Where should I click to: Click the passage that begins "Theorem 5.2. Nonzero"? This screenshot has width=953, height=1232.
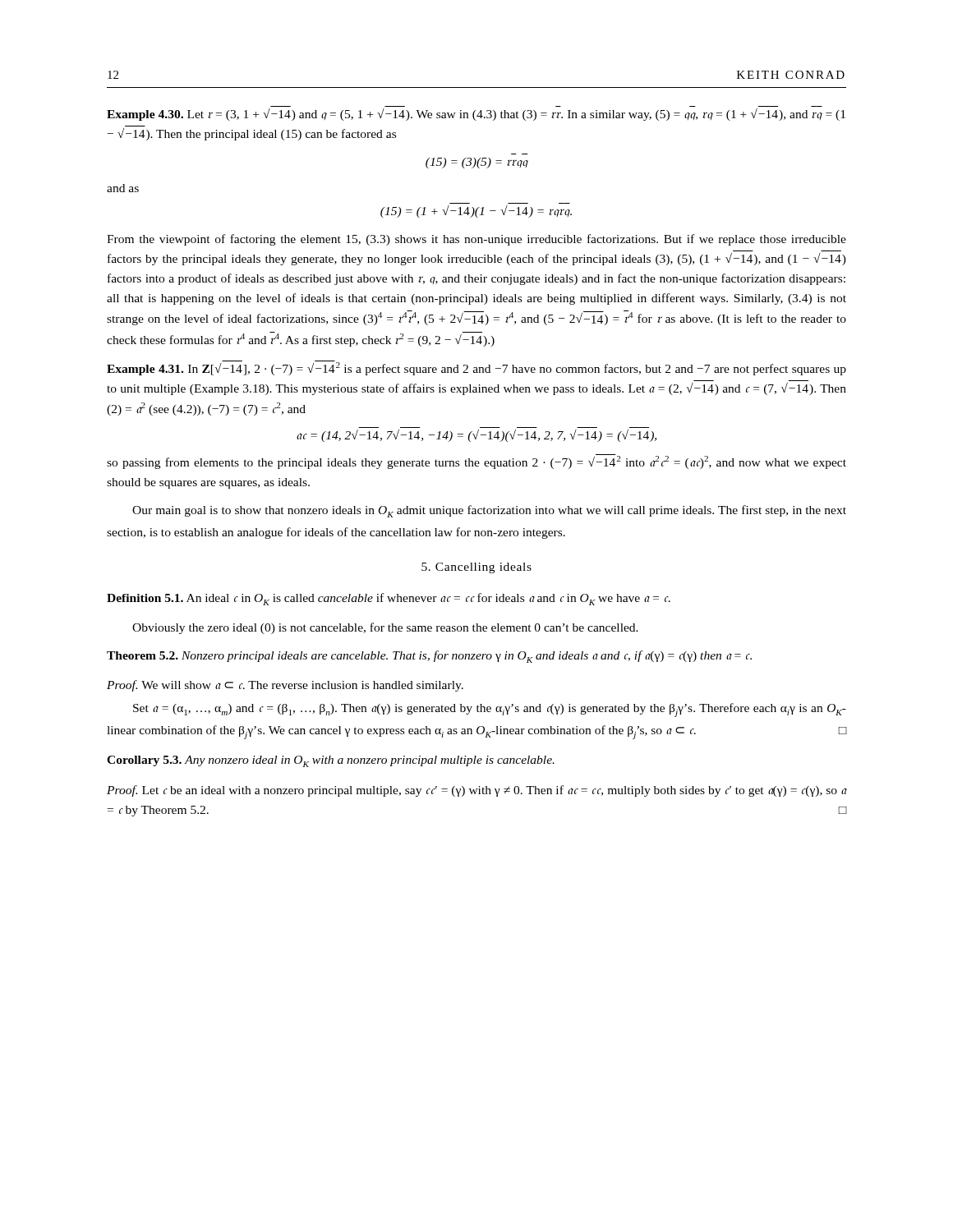(x=476, y=656)
